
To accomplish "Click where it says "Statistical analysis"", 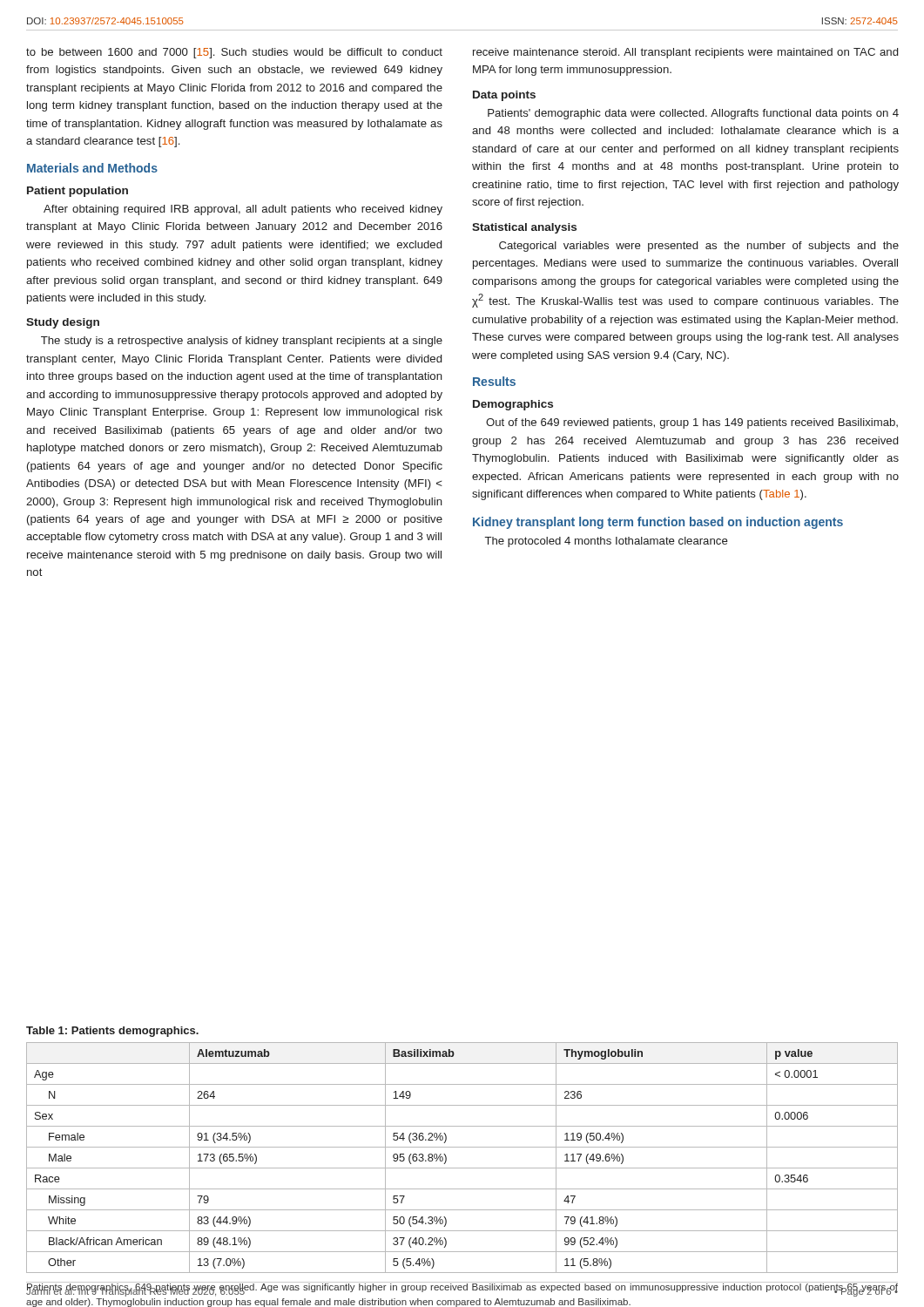I will (525, 227).
